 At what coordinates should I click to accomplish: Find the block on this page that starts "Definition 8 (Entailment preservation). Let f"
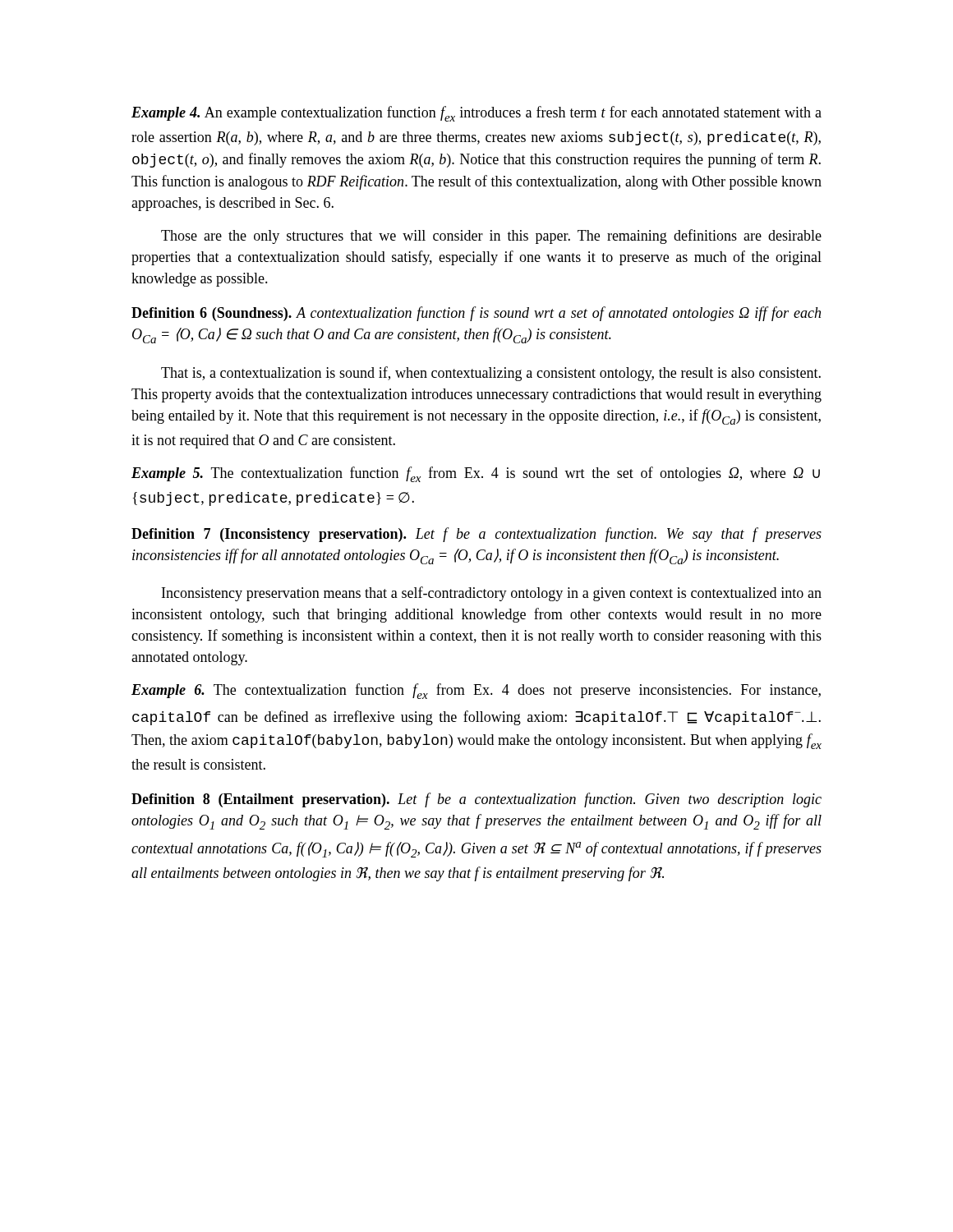pos(476,836)
